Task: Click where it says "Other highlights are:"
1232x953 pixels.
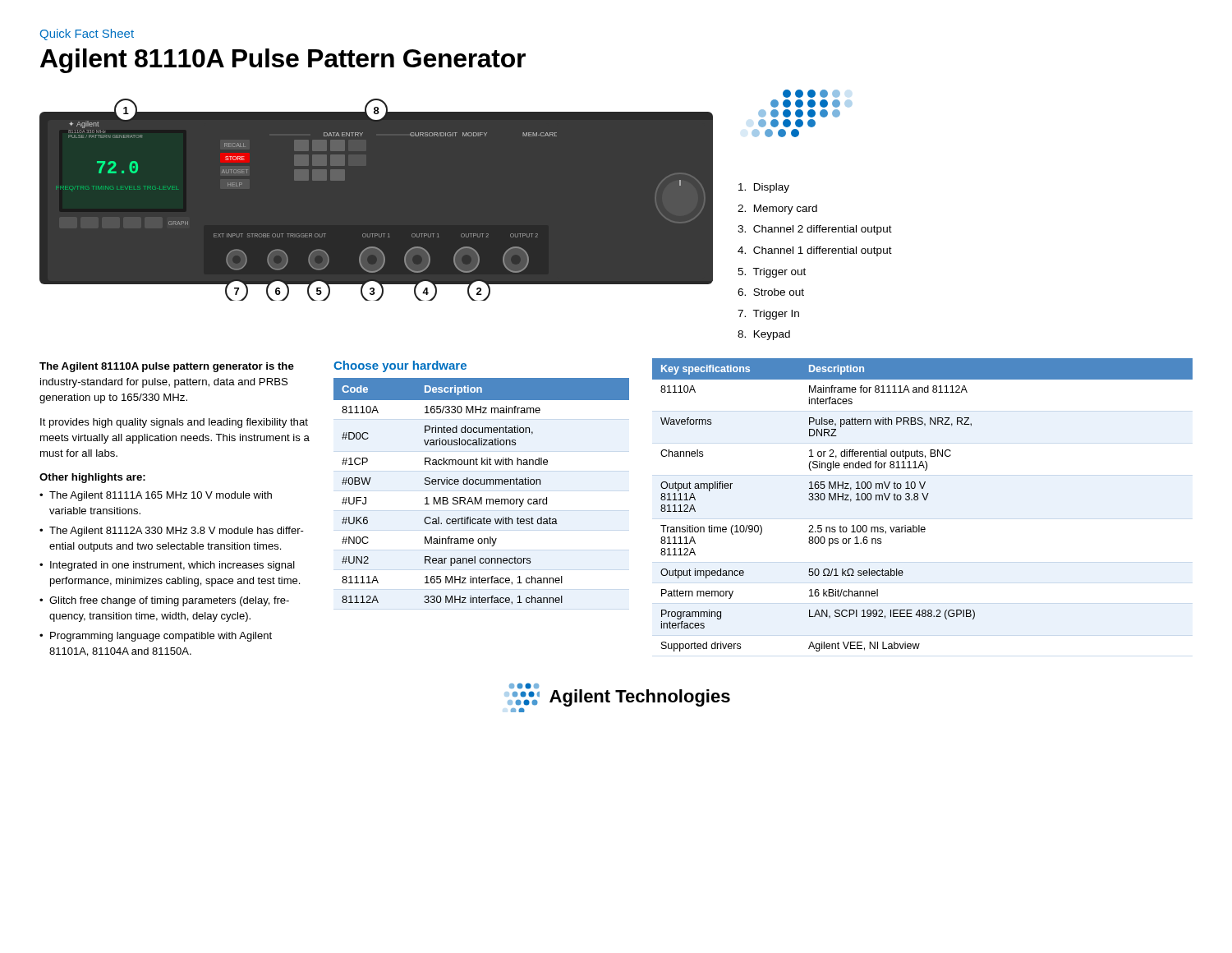Action: click(93, 477)
